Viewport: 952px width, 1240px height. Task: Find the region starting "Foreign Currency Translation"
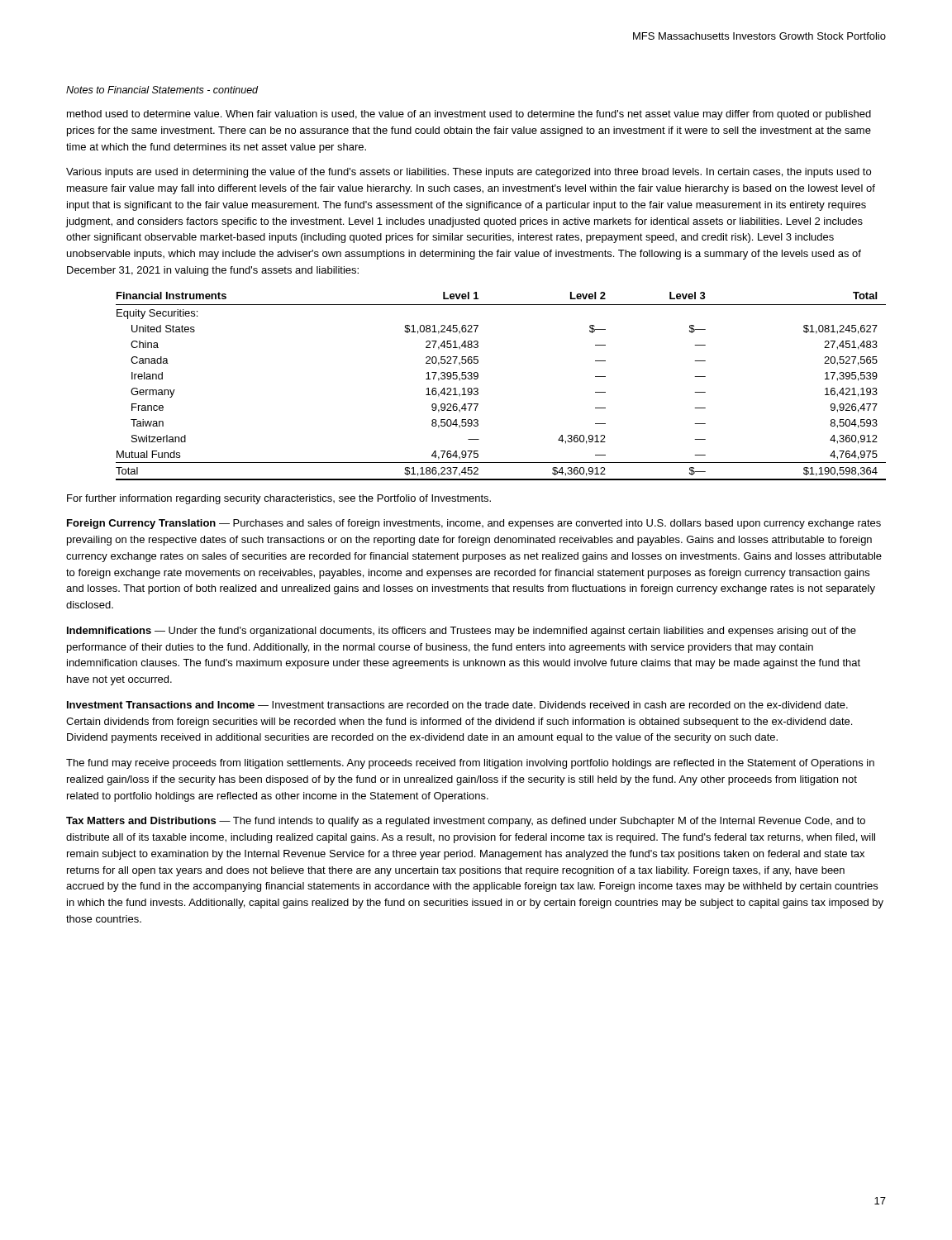(474, 564)
